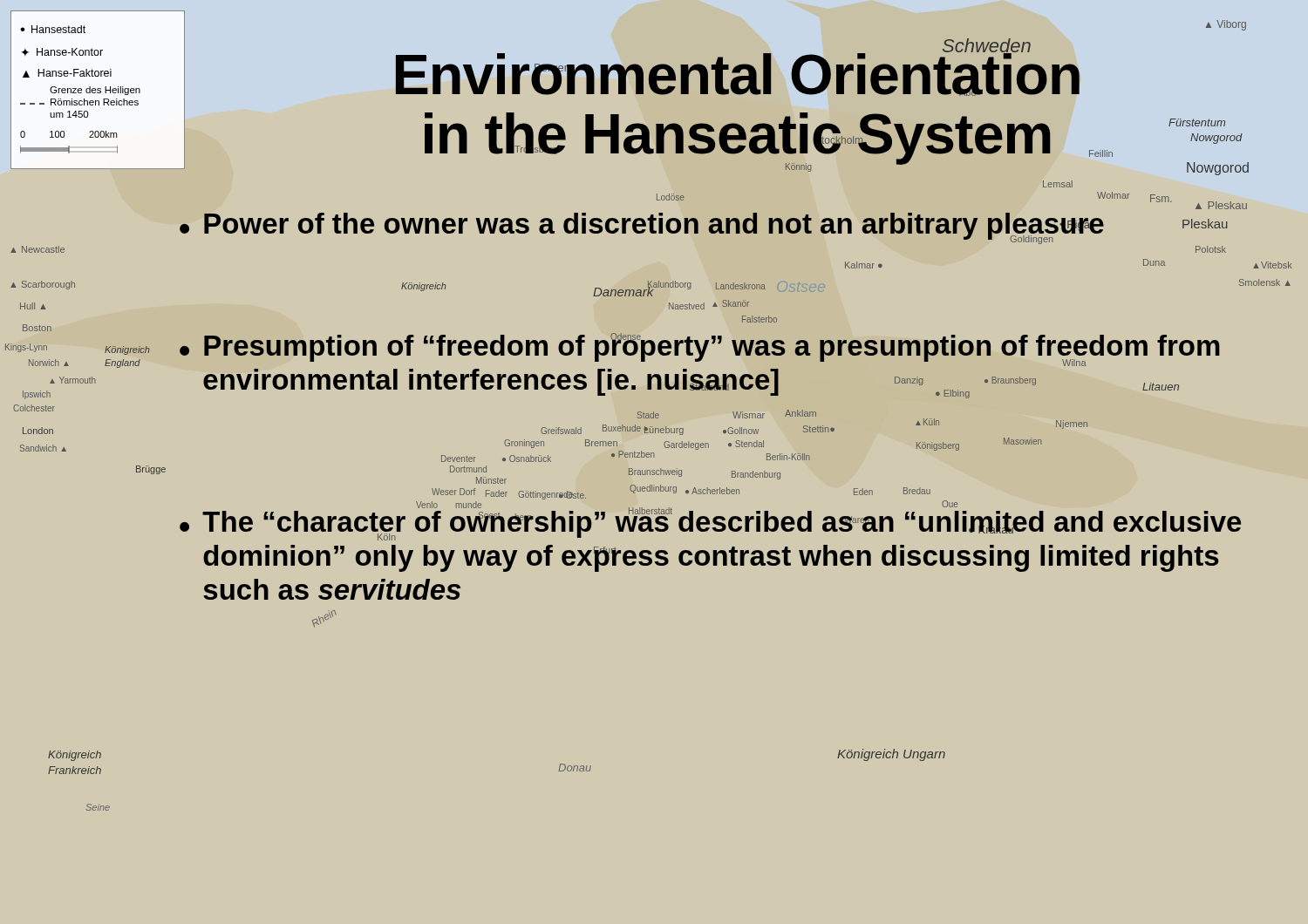This screenshot has width=1308, height=924.
Task: Click on the region starting "• The “character of ownership” was described as"
Action: 732,557
